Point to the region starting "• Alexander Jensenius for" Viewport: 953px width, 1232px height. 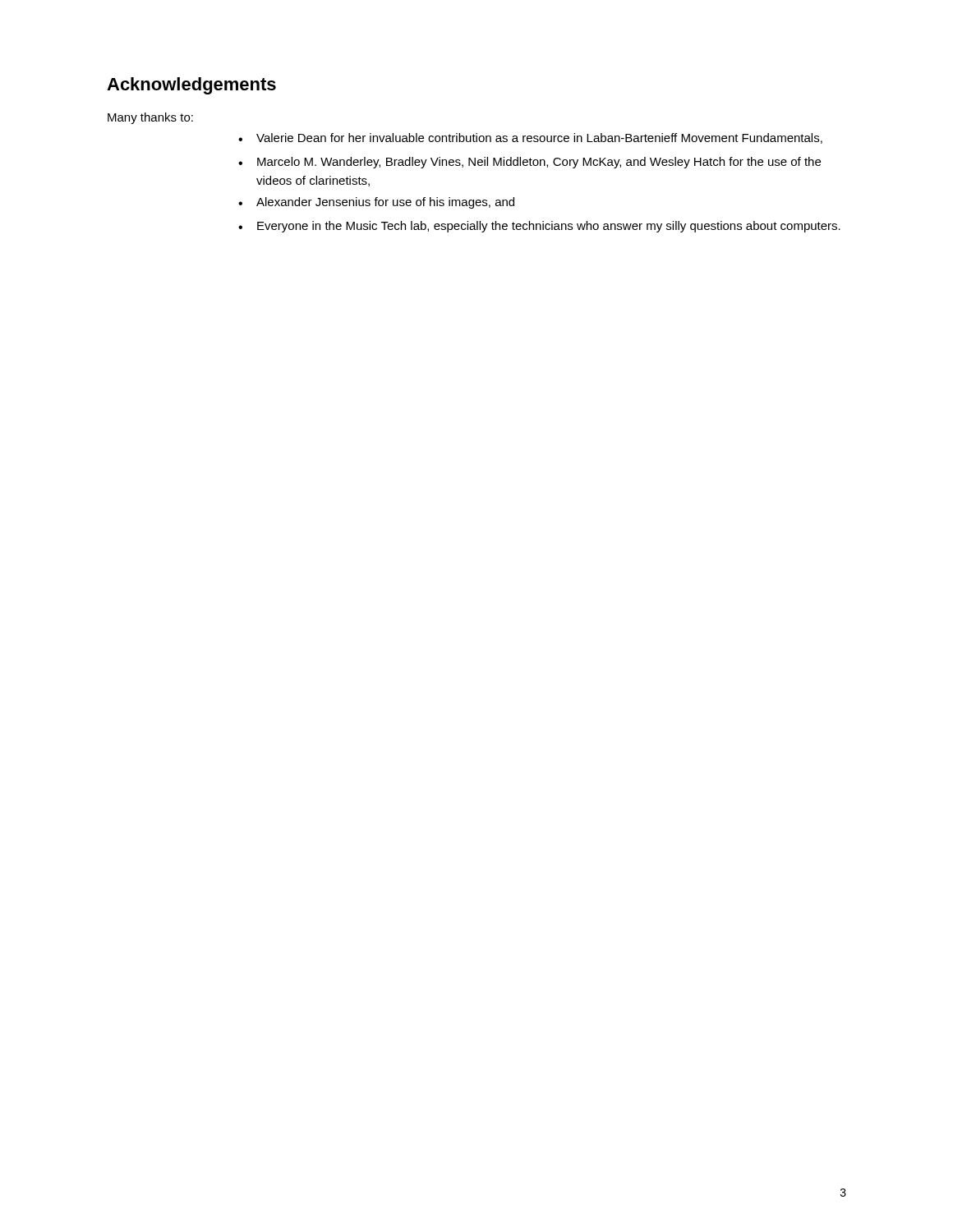tap(377, 203)
